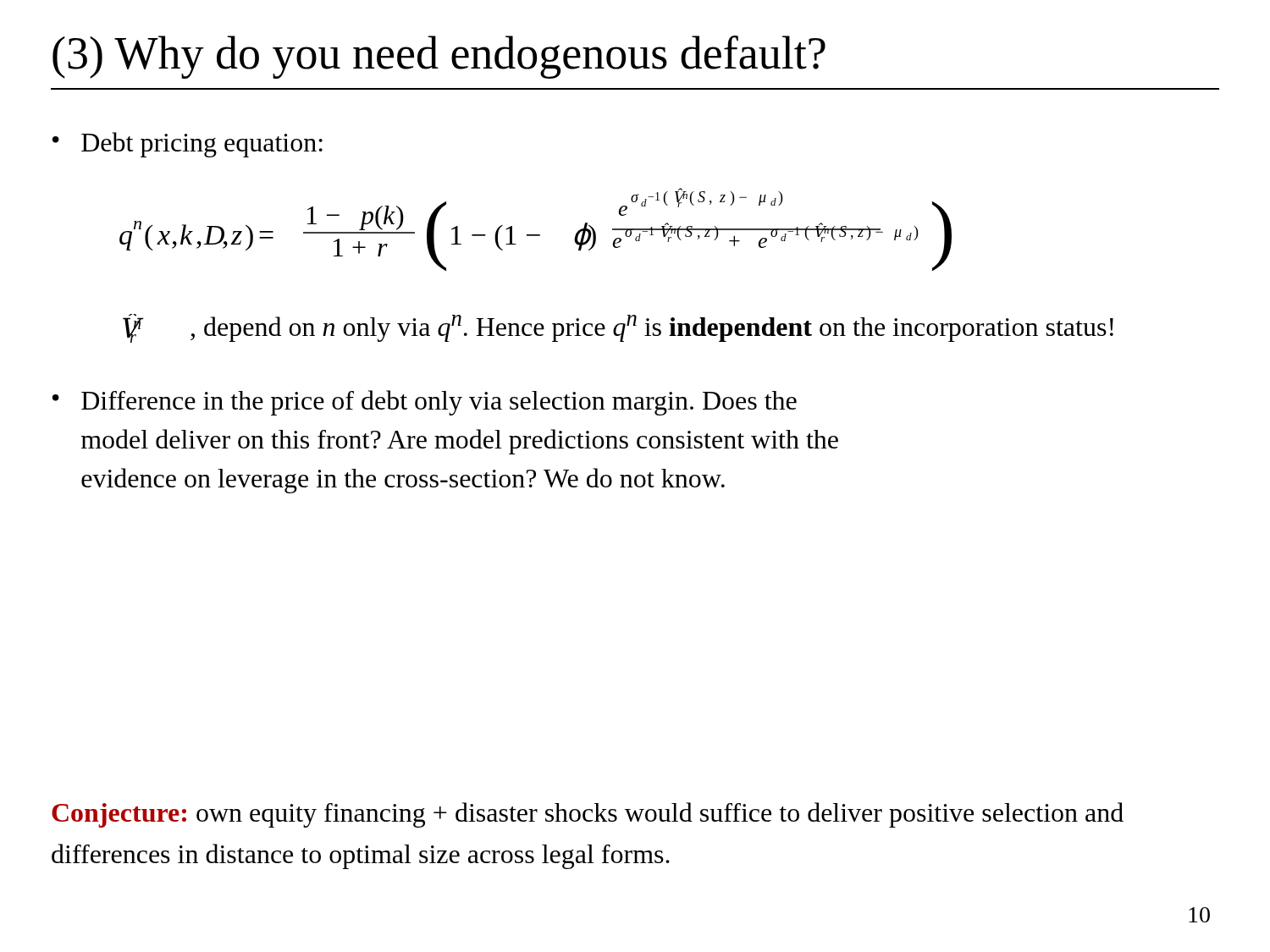Locate the title that reads "(3) Why do you need endogenous default?"
This screenshot has height=952, width=1270.
[x=635, y=58]
